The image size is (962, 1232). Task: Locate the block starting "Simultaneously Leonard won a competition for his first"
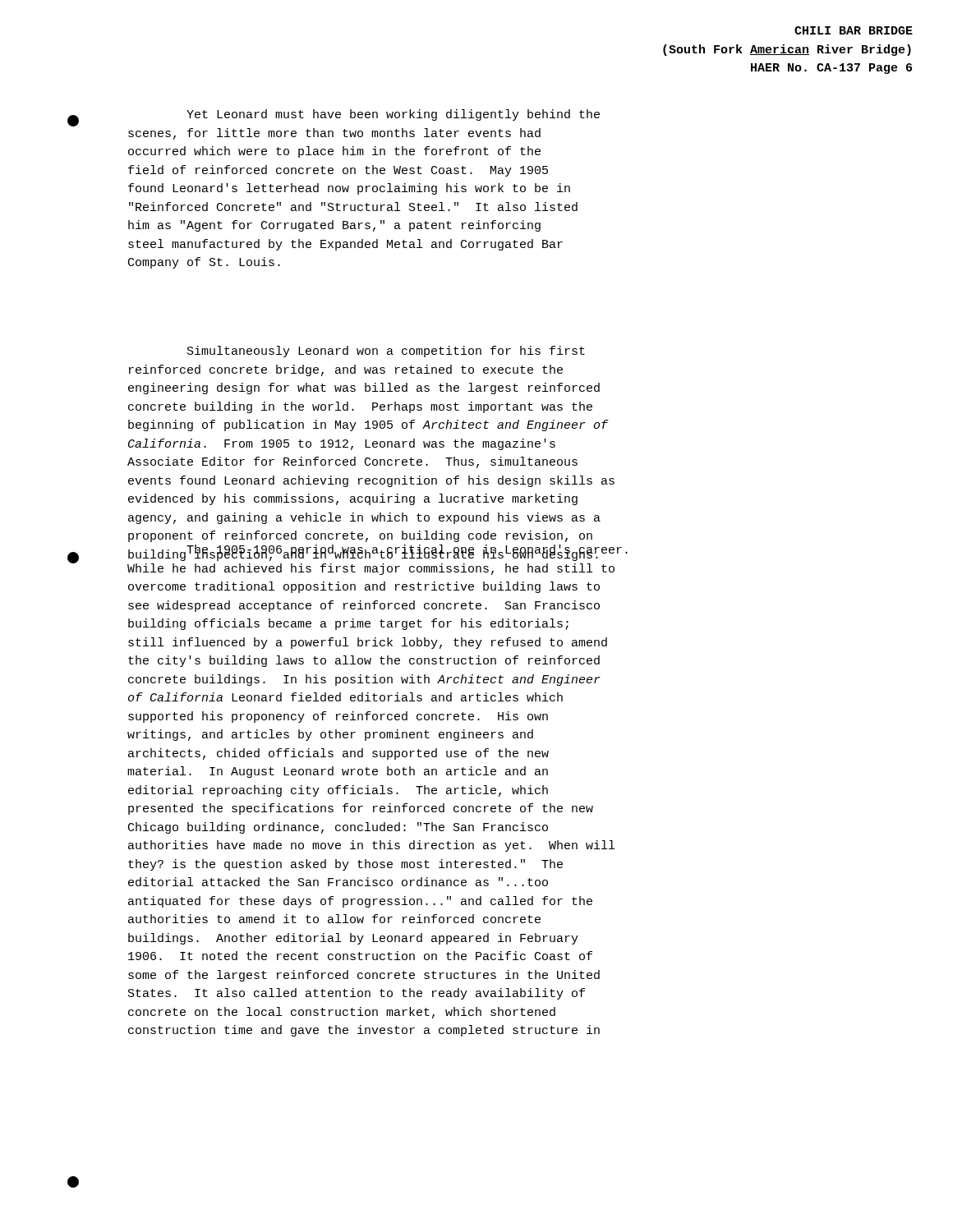(x=371, y=454)
